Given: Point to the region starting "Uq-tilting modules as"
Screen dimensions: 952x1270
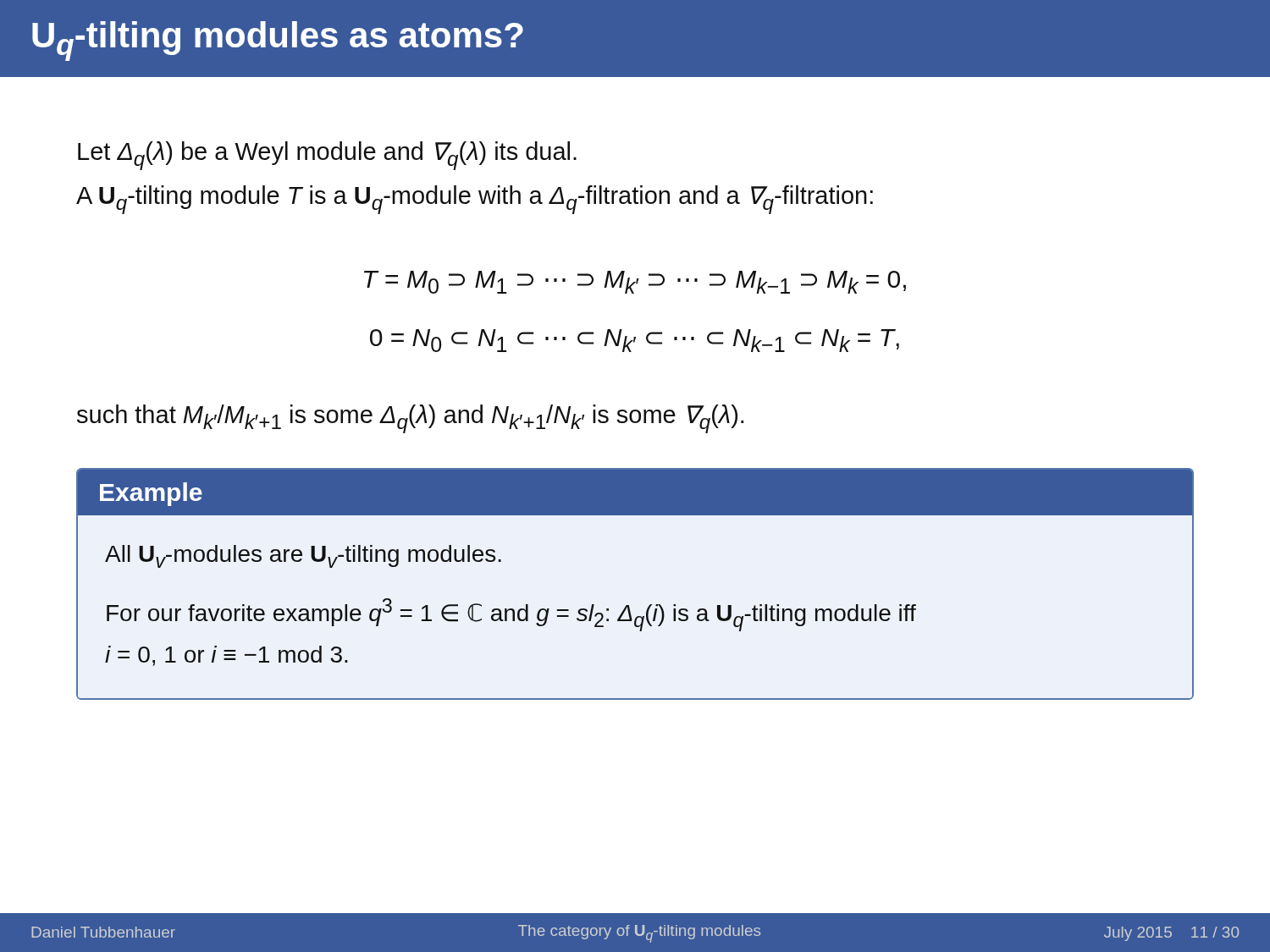Looking at the screenshot, I should [x=278, y=41].
